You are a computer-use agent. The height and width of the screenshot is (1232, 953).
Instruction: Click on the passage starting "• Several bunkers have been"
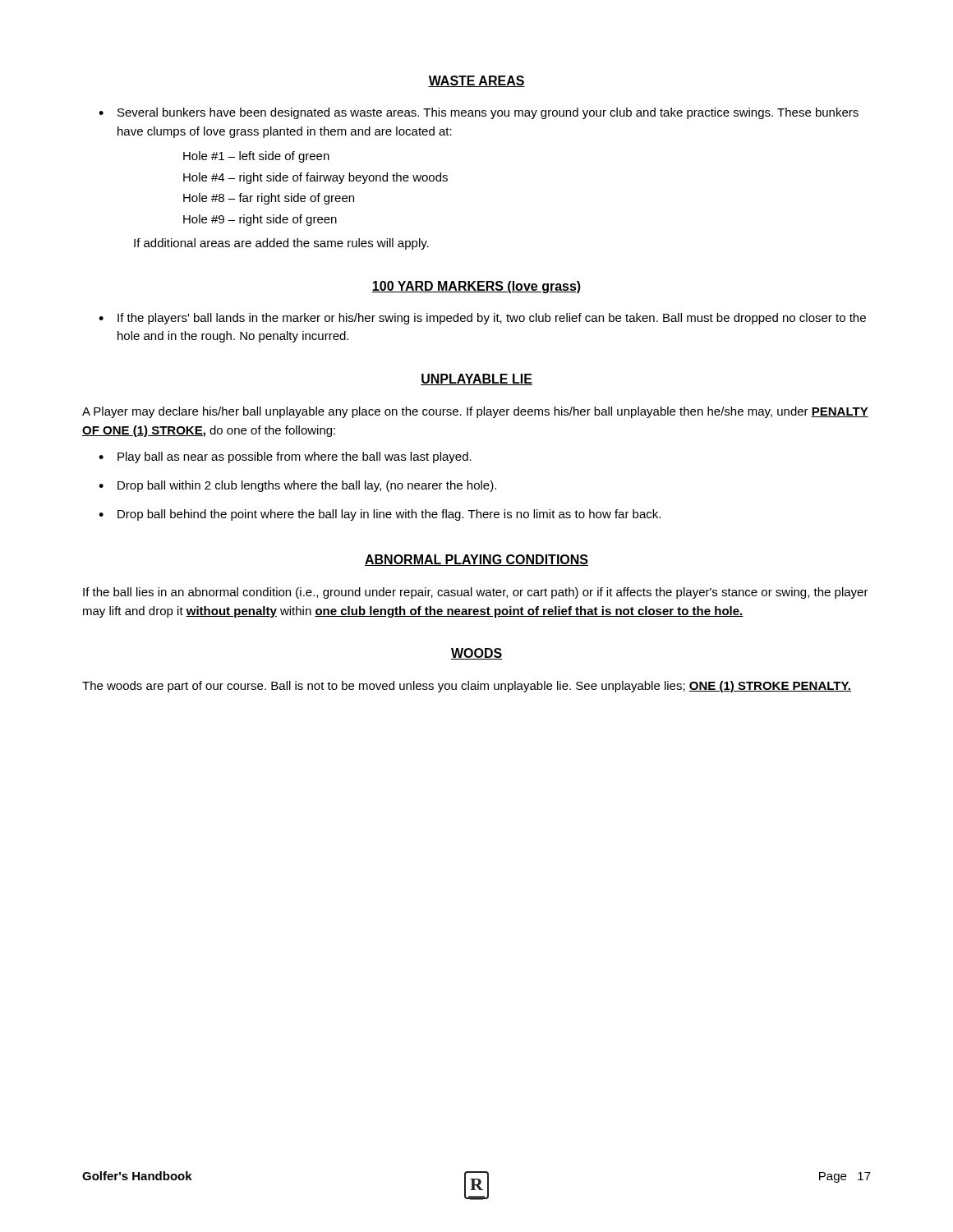click(x=479, y=113)
